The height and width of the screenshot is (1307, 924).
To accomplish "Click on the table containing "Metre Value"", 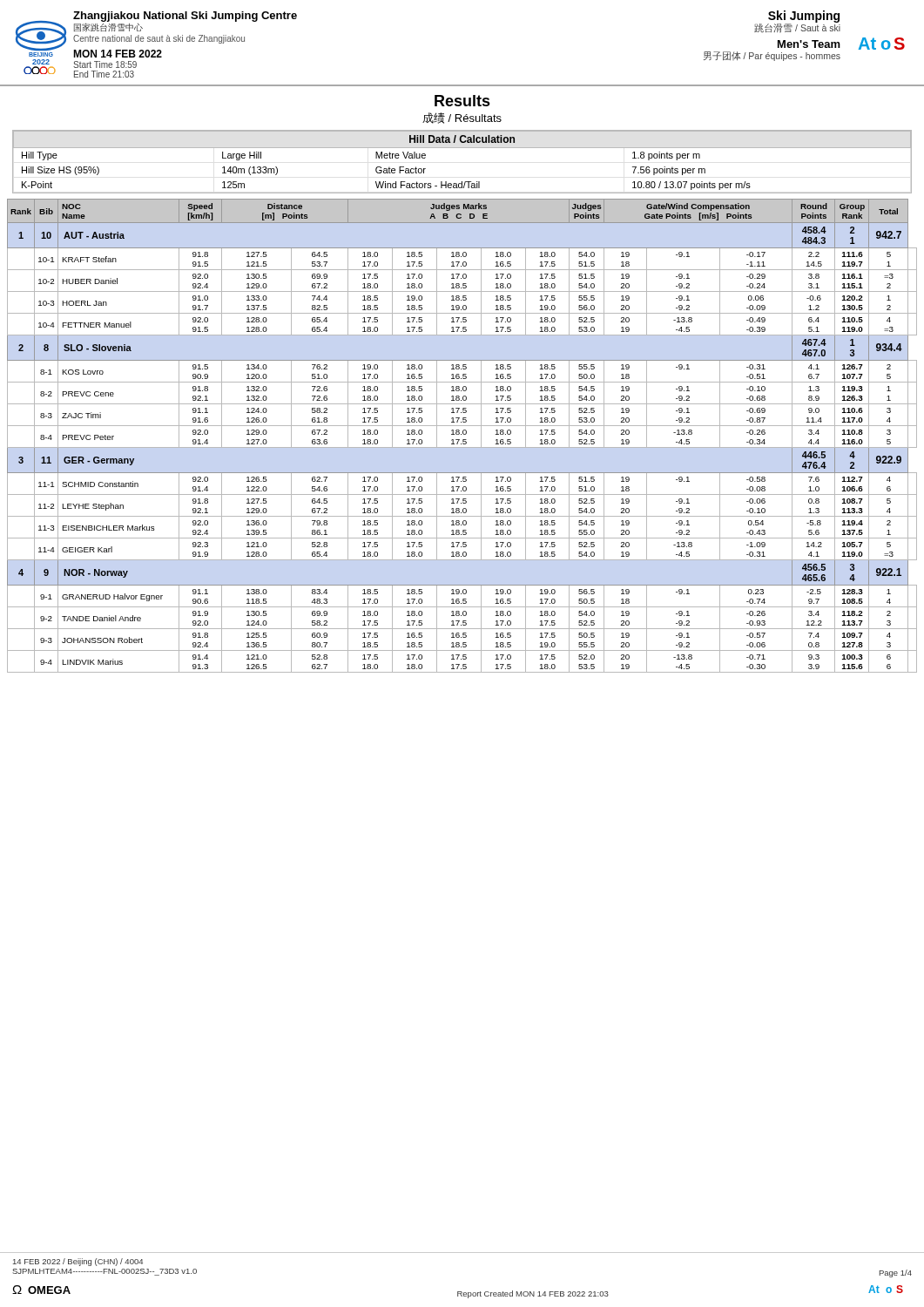I will [x=462, y=162].
